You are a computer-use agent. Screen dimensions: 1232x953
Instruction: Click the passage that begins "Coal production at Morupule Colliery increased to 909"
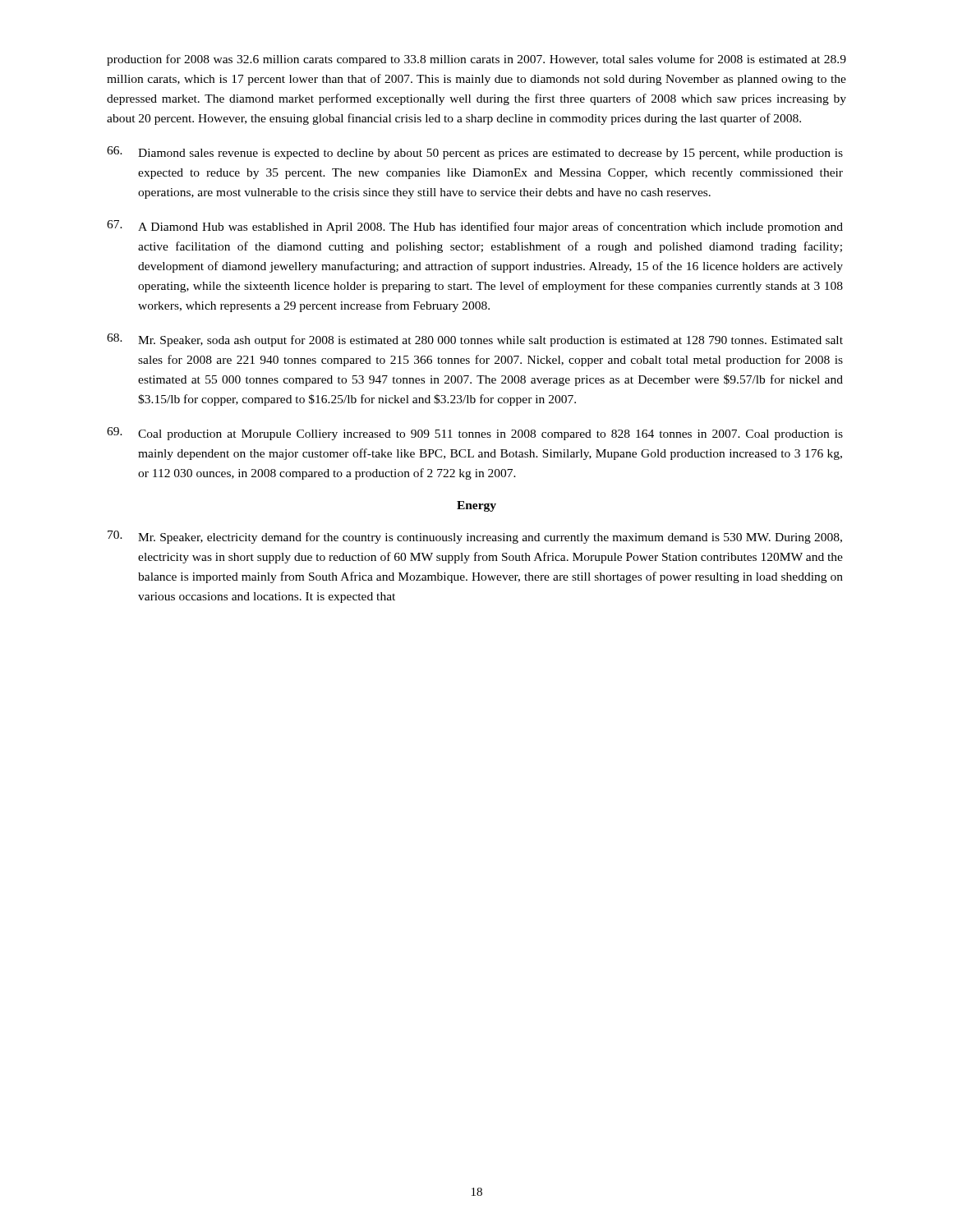pyautogui.click(x=475, y=454)
